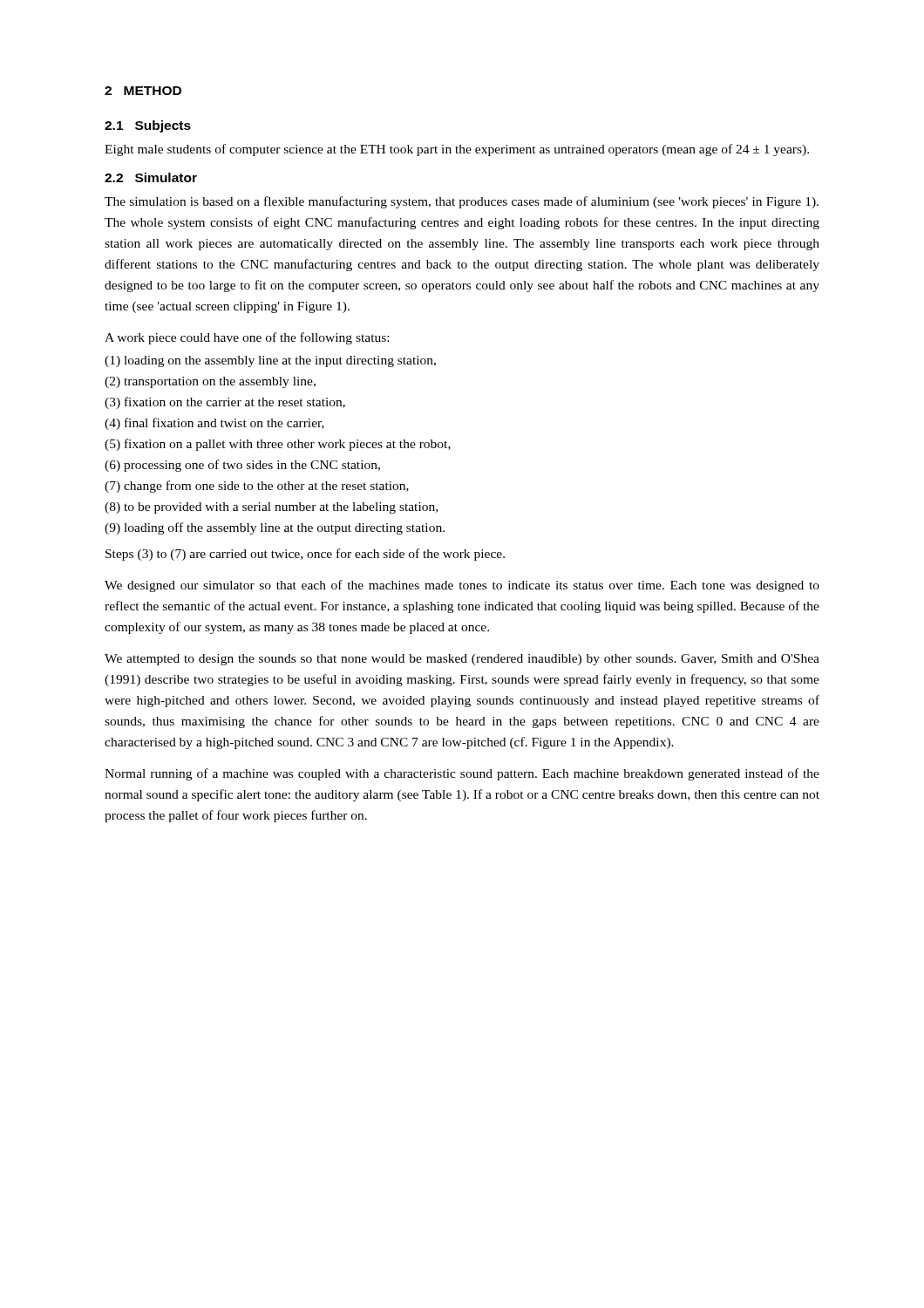
Task: Select the passage starting "(1) loading on the"
Action: click(x=271, y=360)
